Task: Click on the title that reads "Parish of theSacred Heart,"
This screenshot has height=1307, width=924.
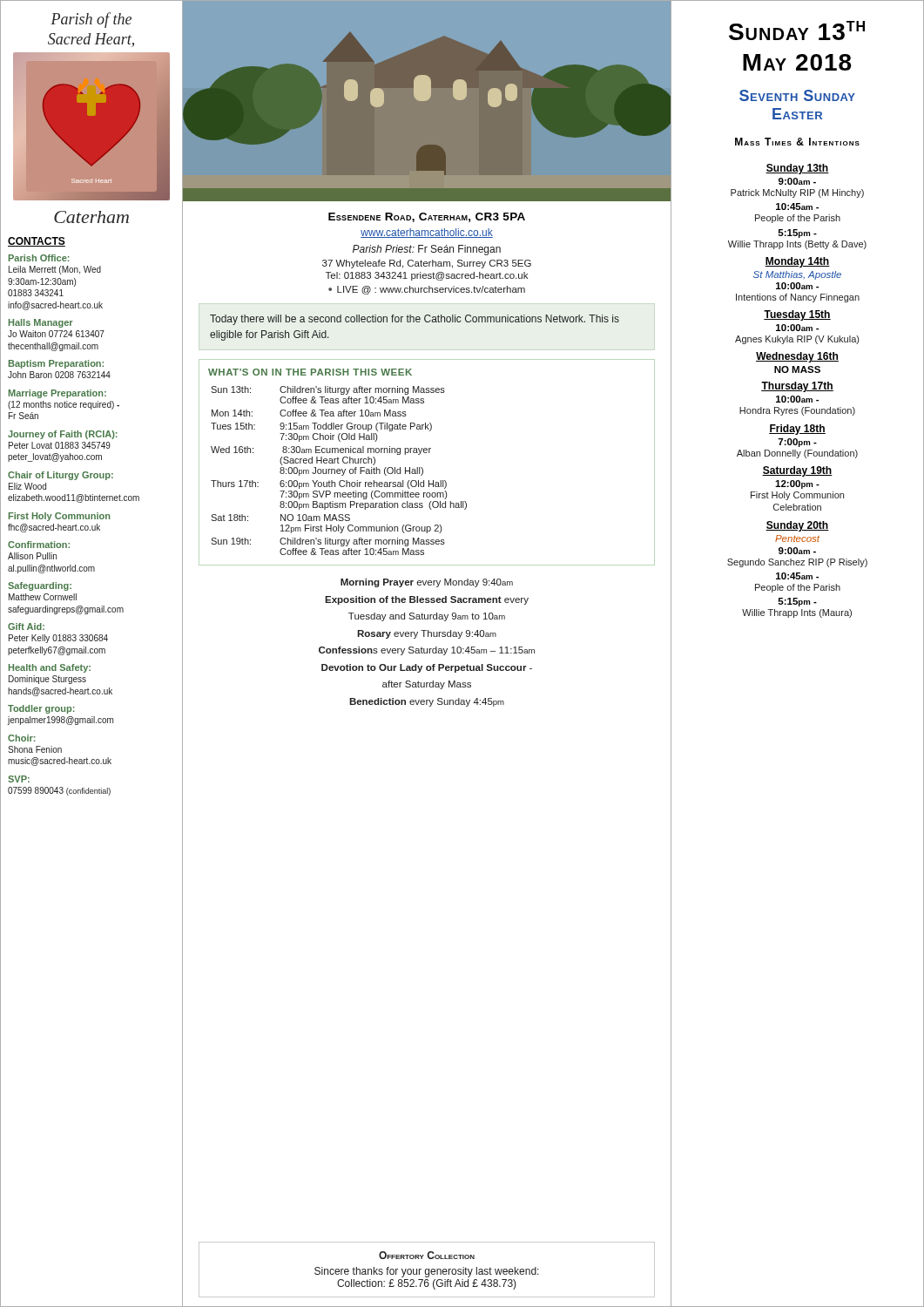Action: tap(91, 29)
